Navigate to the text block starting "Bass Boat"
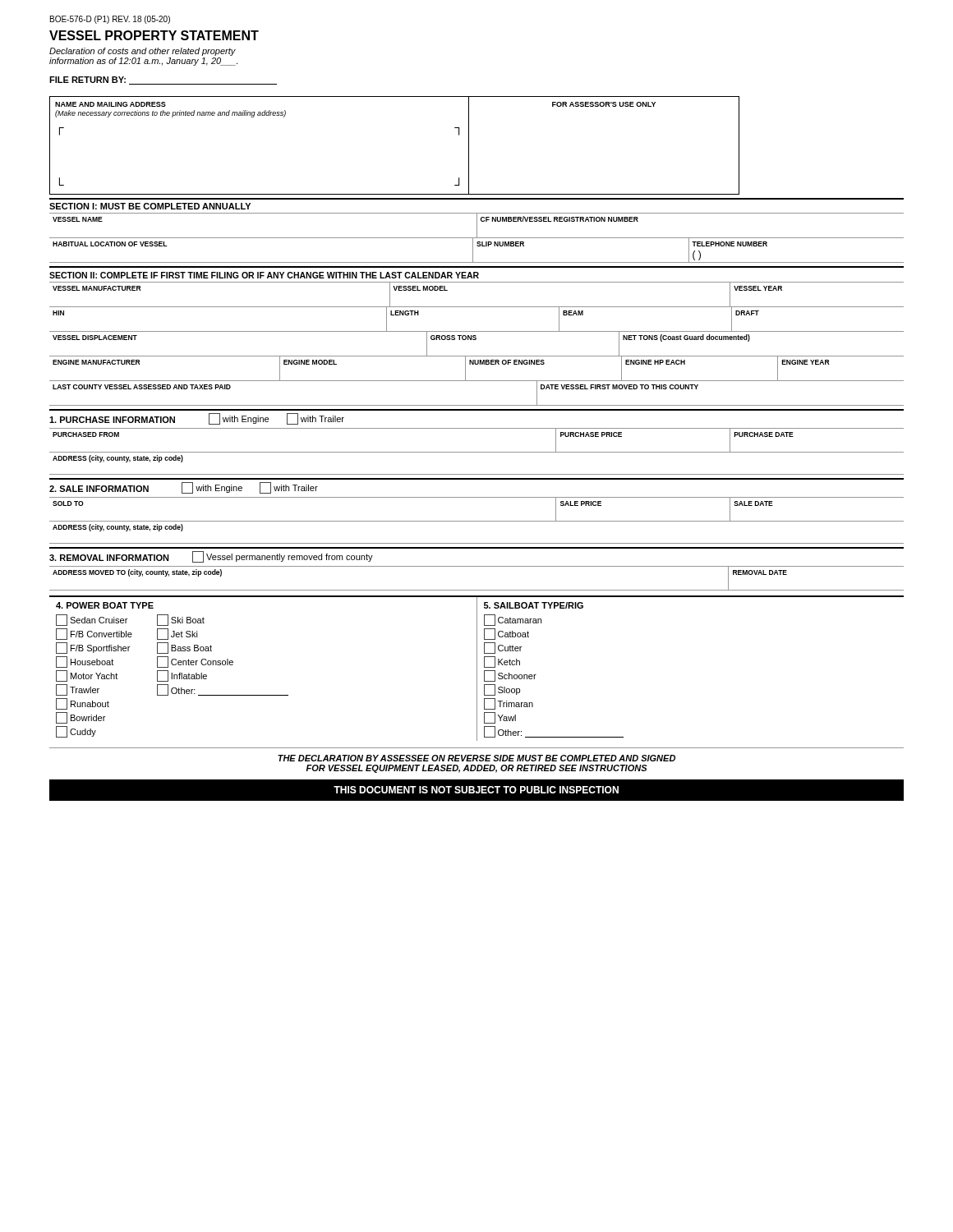 (x=184, y=648)
